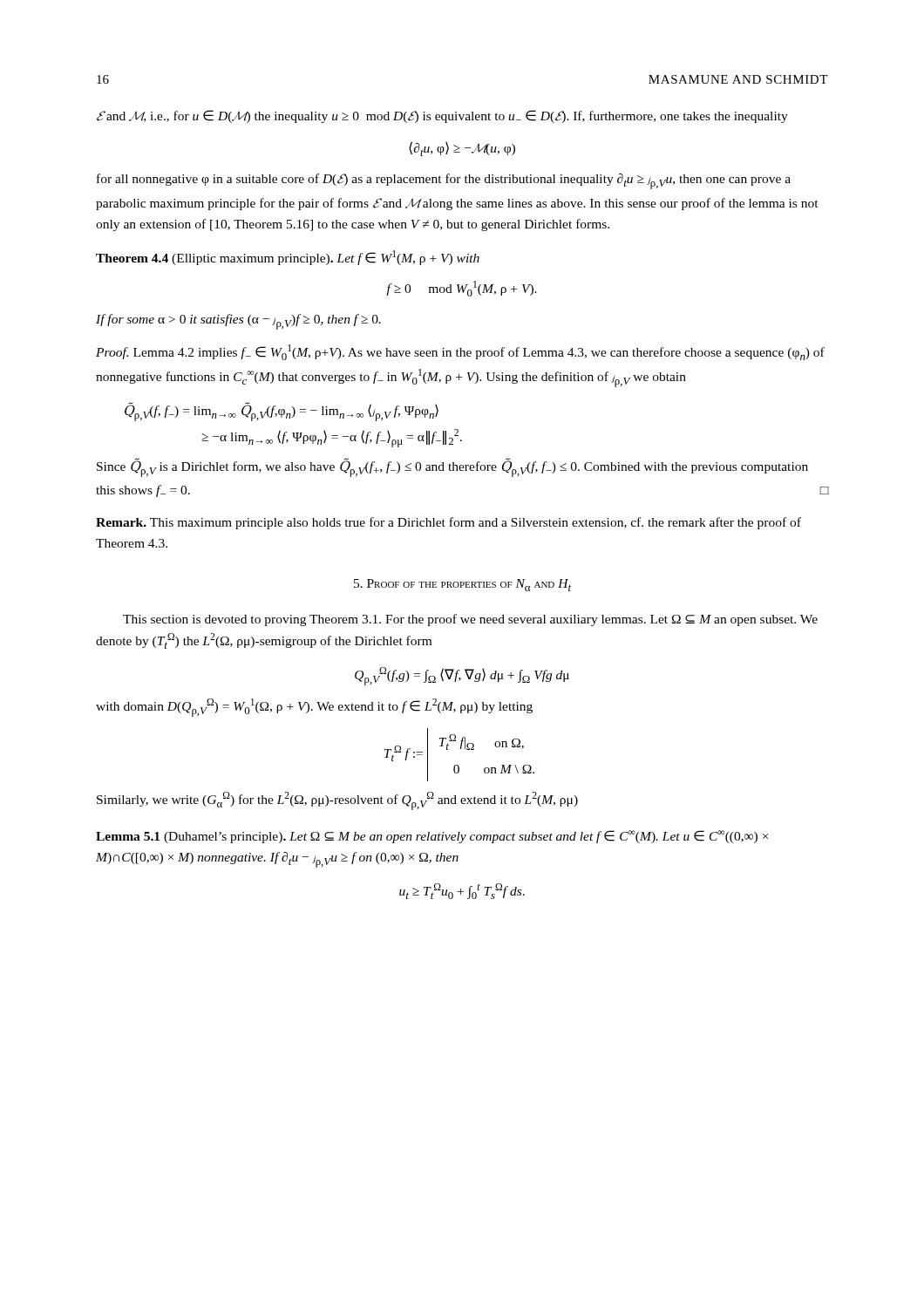Screen dimensions: 1308x924
Task: Find the formula on this page that starts "f ≥ 0 mod W01(M,"
Action: tap(462, 289)
